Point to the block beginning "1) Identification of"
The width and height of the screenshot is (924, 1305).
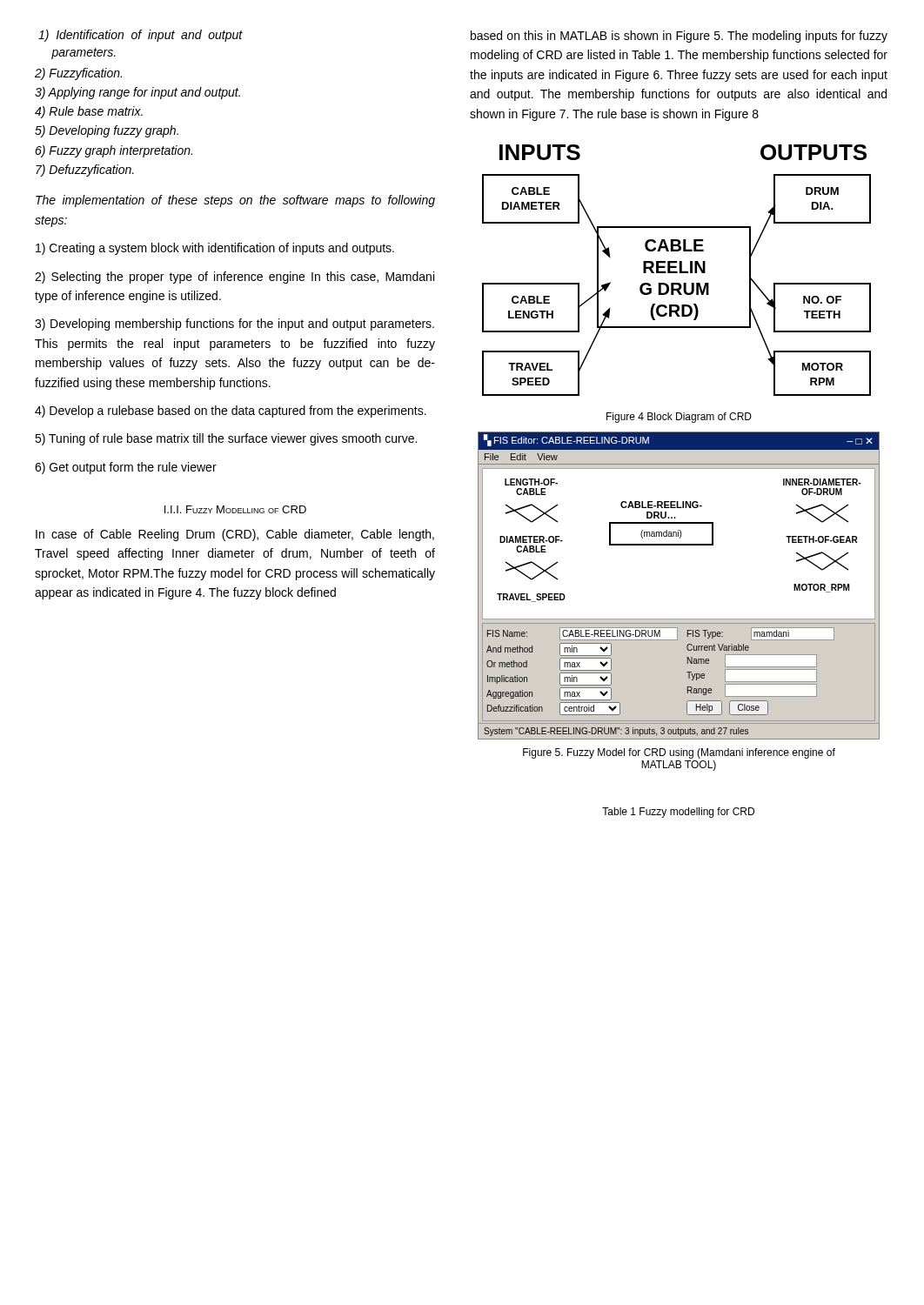138,44
